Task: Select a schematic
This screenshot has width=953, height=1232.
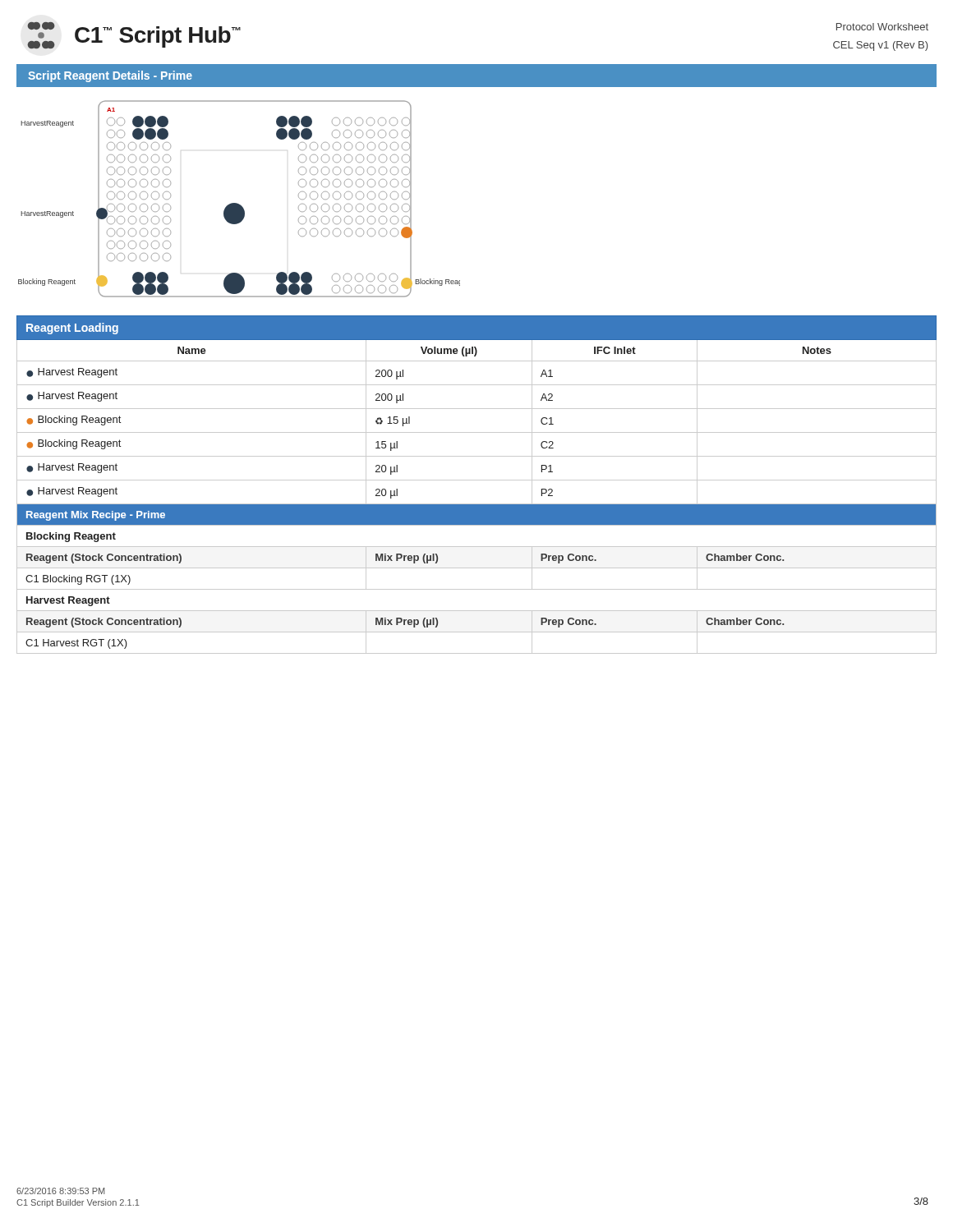Action: [x=476, y=200]
